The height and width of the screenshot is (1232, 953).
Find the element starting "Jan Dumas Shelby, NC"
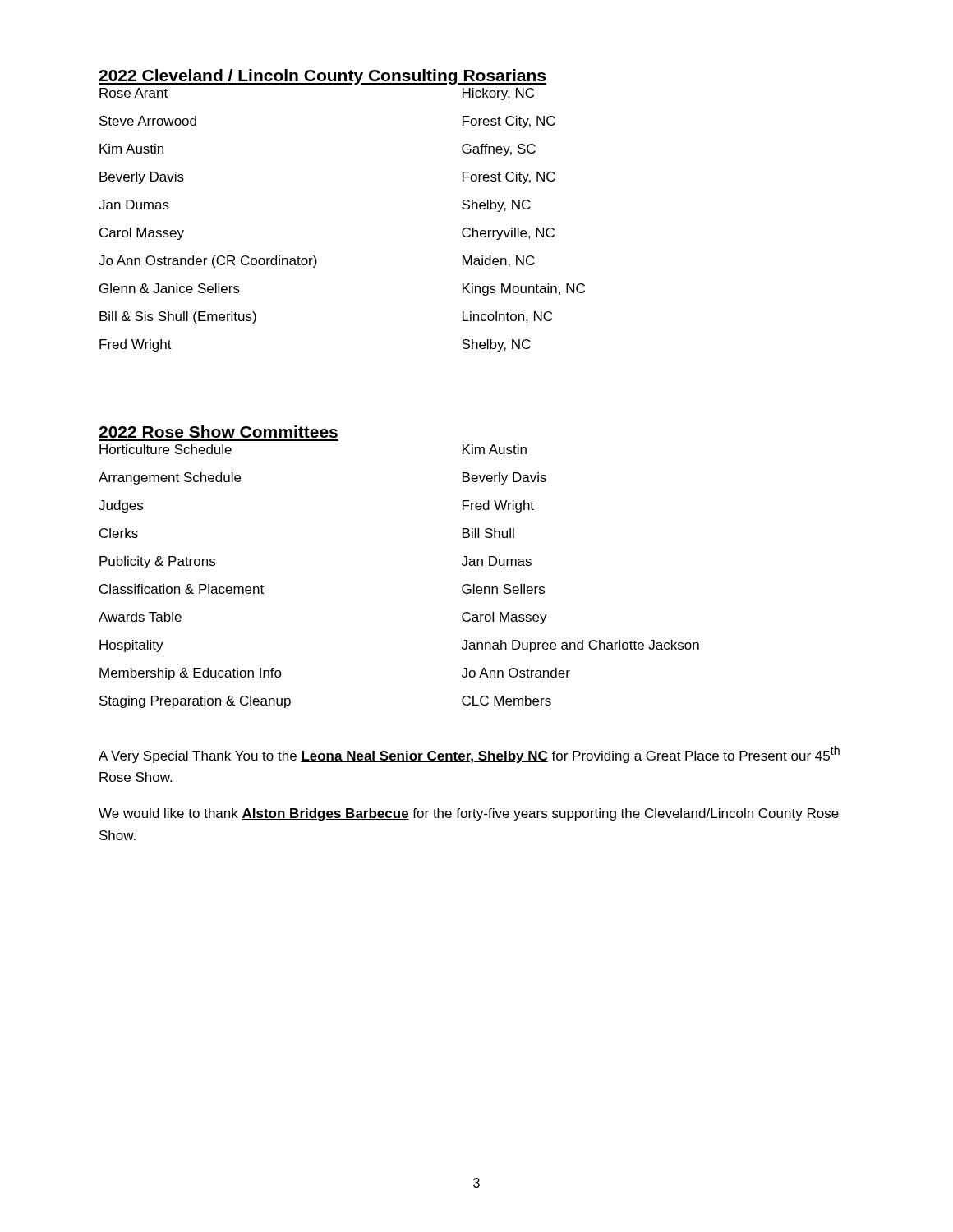476,205
